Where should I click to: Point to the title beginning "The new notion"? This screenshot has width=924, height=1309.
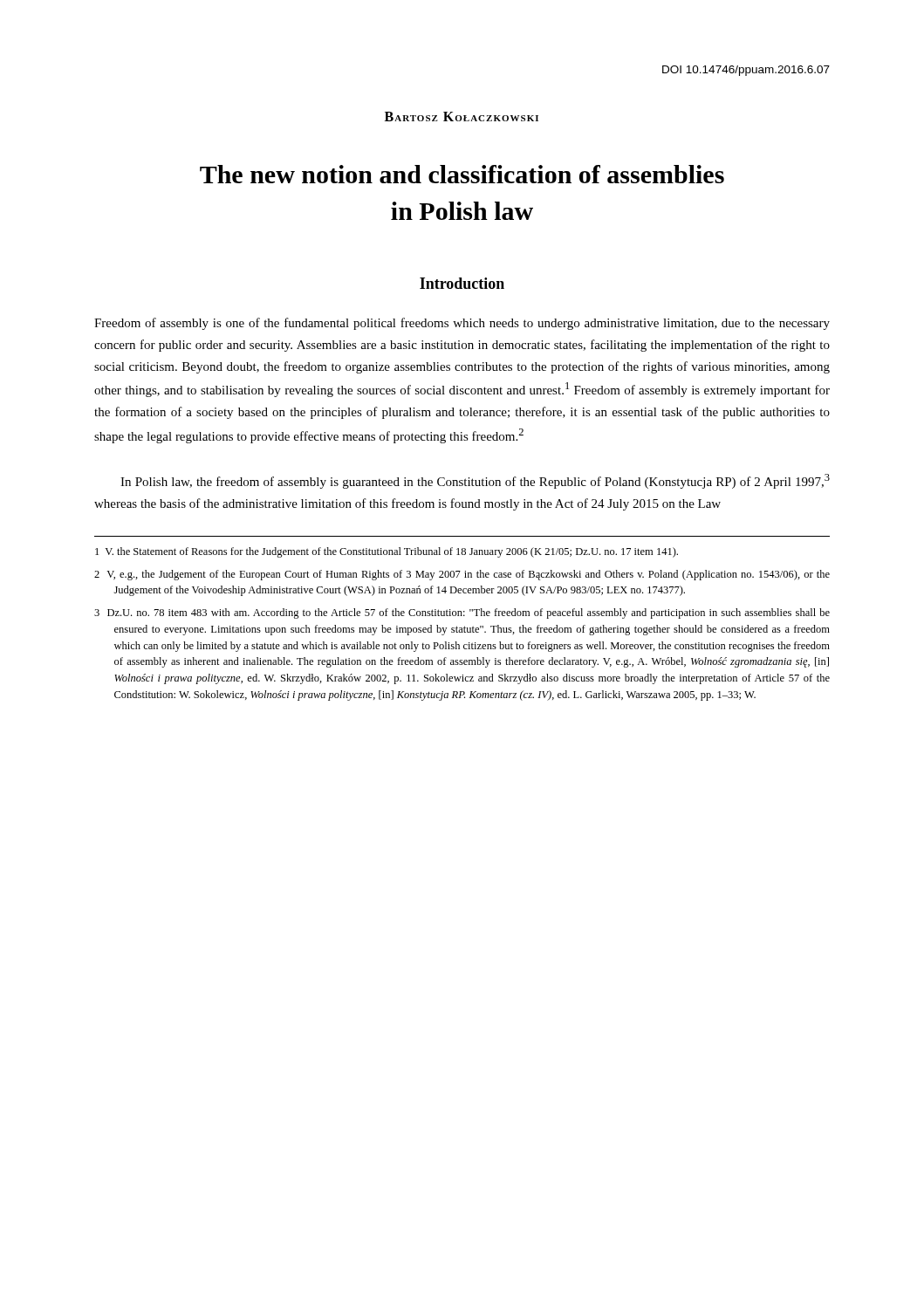coord(462,193)
